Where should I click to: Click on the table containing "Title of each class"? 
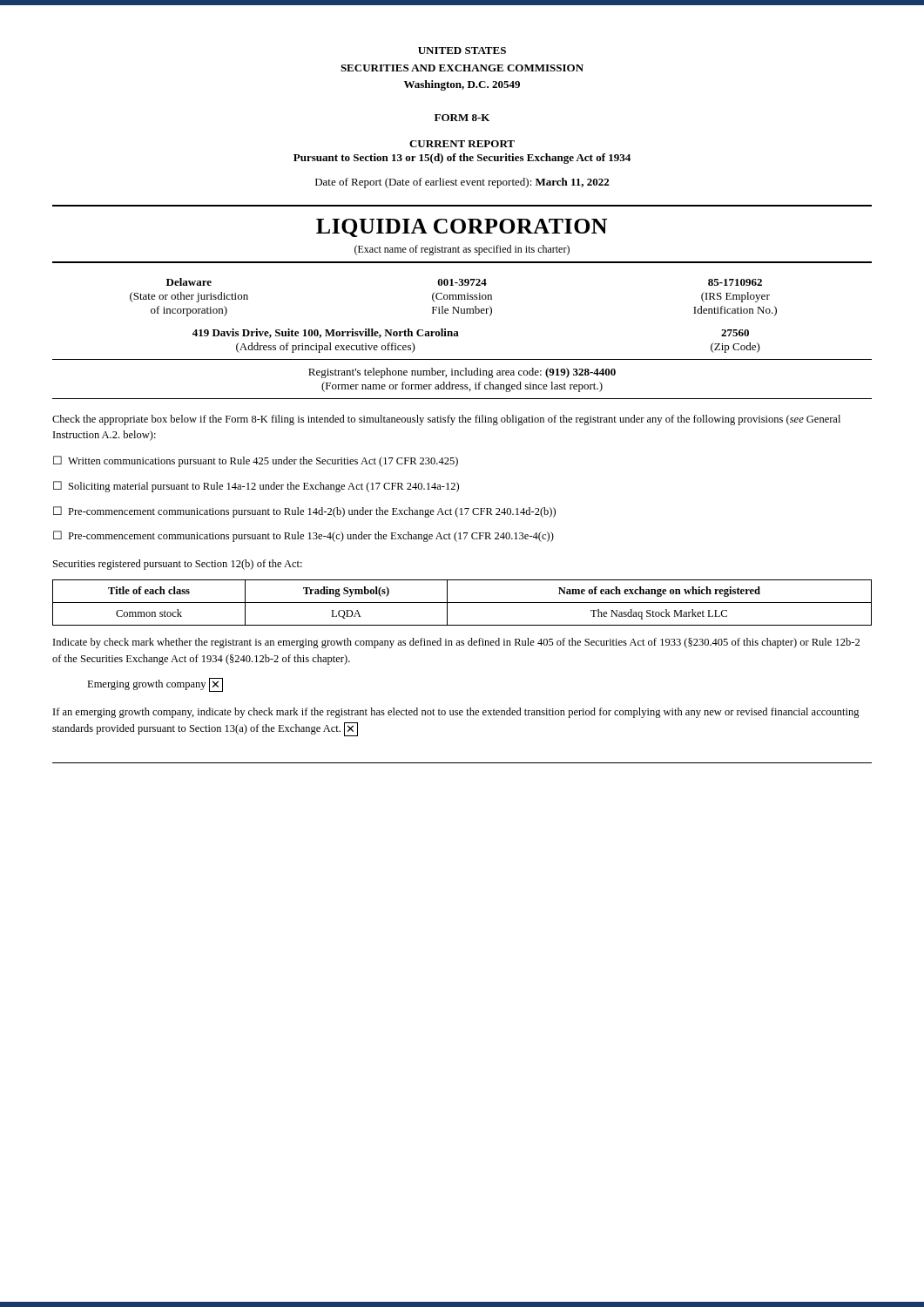[x=462, y=603]
